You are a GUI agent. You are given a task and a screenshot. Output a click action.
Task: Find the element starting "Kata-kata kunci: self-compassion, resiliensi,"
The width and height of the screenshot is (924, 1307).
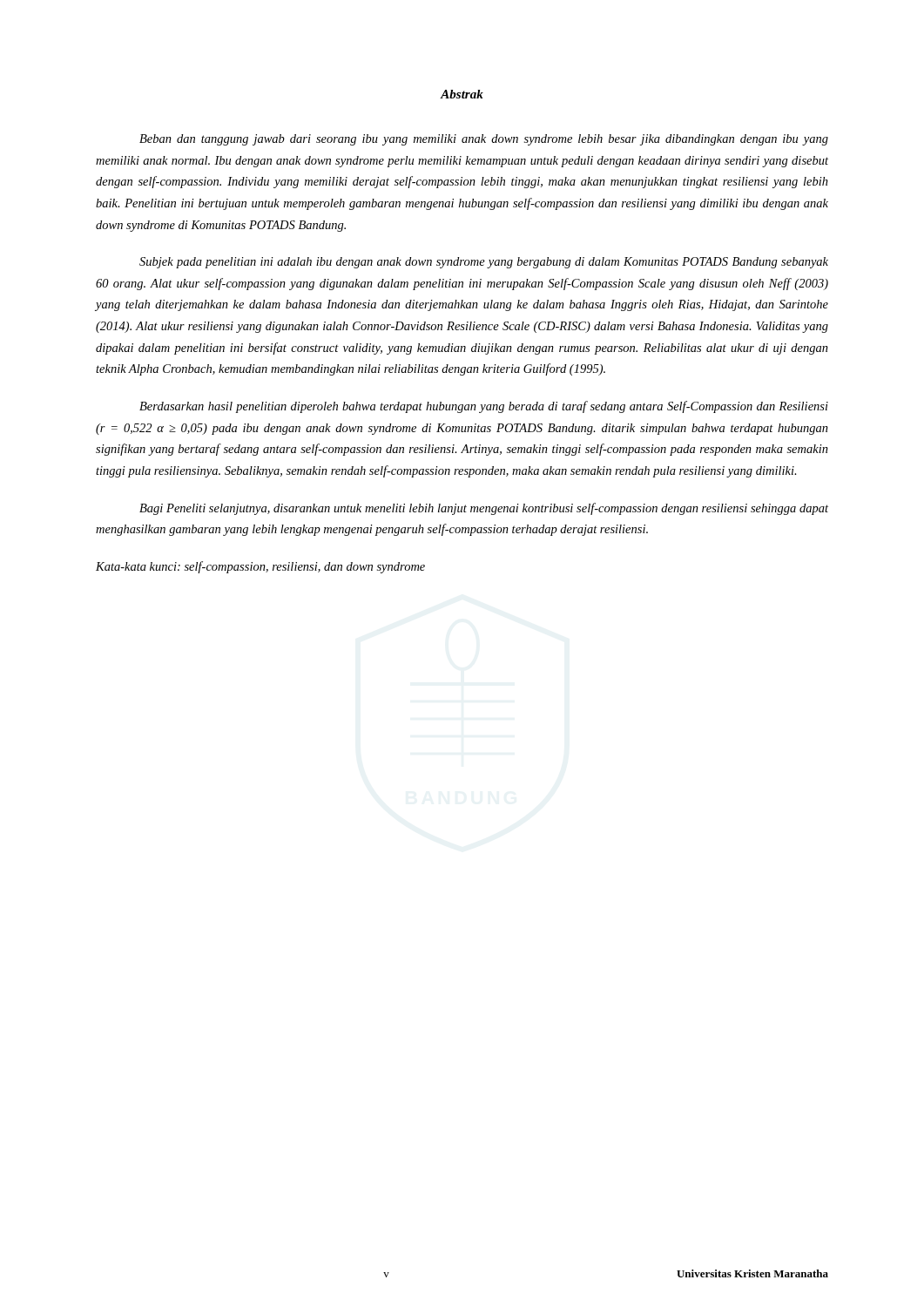tap(261, 566)
